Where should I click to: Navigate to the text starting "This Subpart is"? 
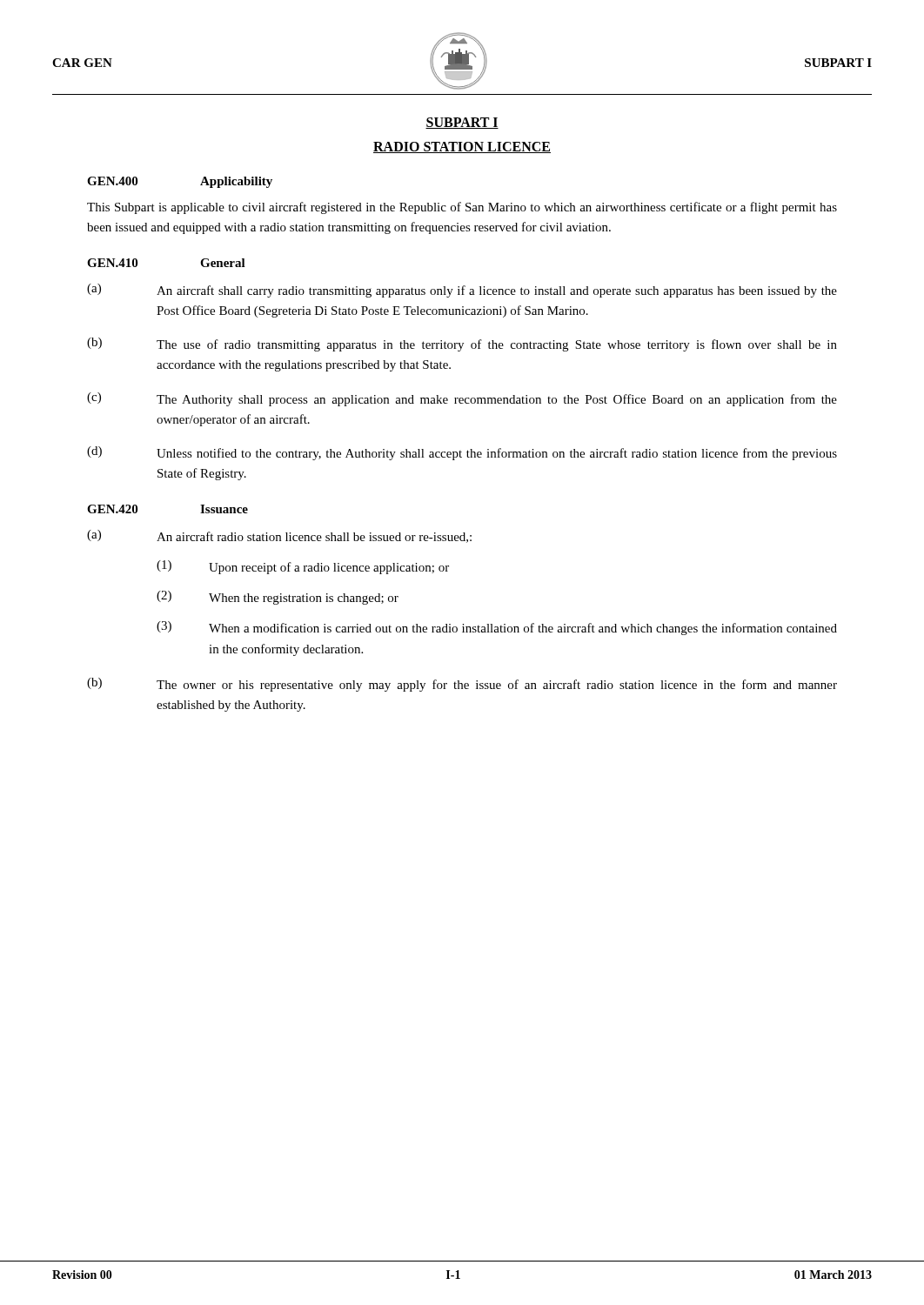tap(462, 217)
